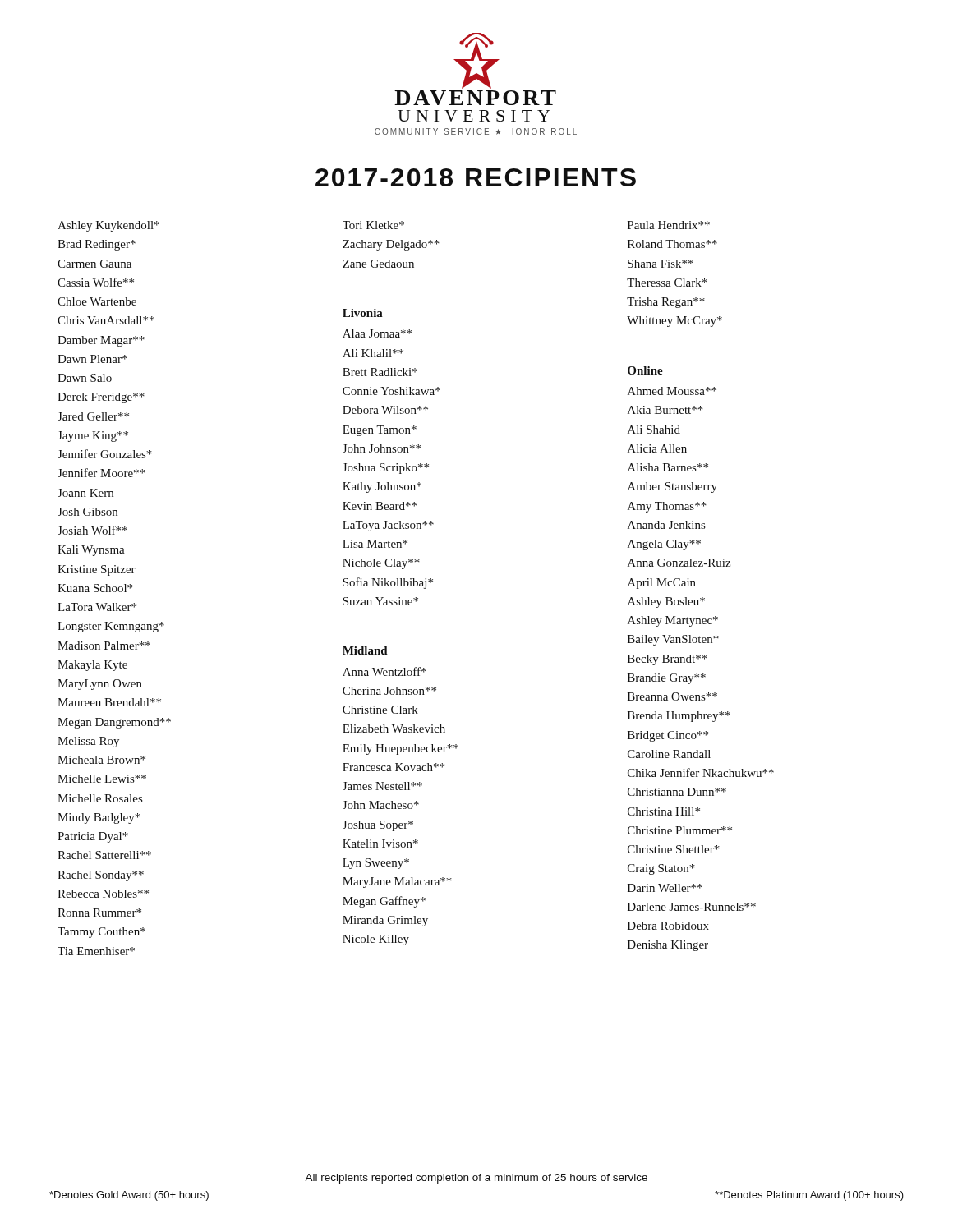The height and width of the screenshot is (1232, 953).
Task: Select the passage starting "Paula Hendrix**"
Action: click(x=669, y=225)
